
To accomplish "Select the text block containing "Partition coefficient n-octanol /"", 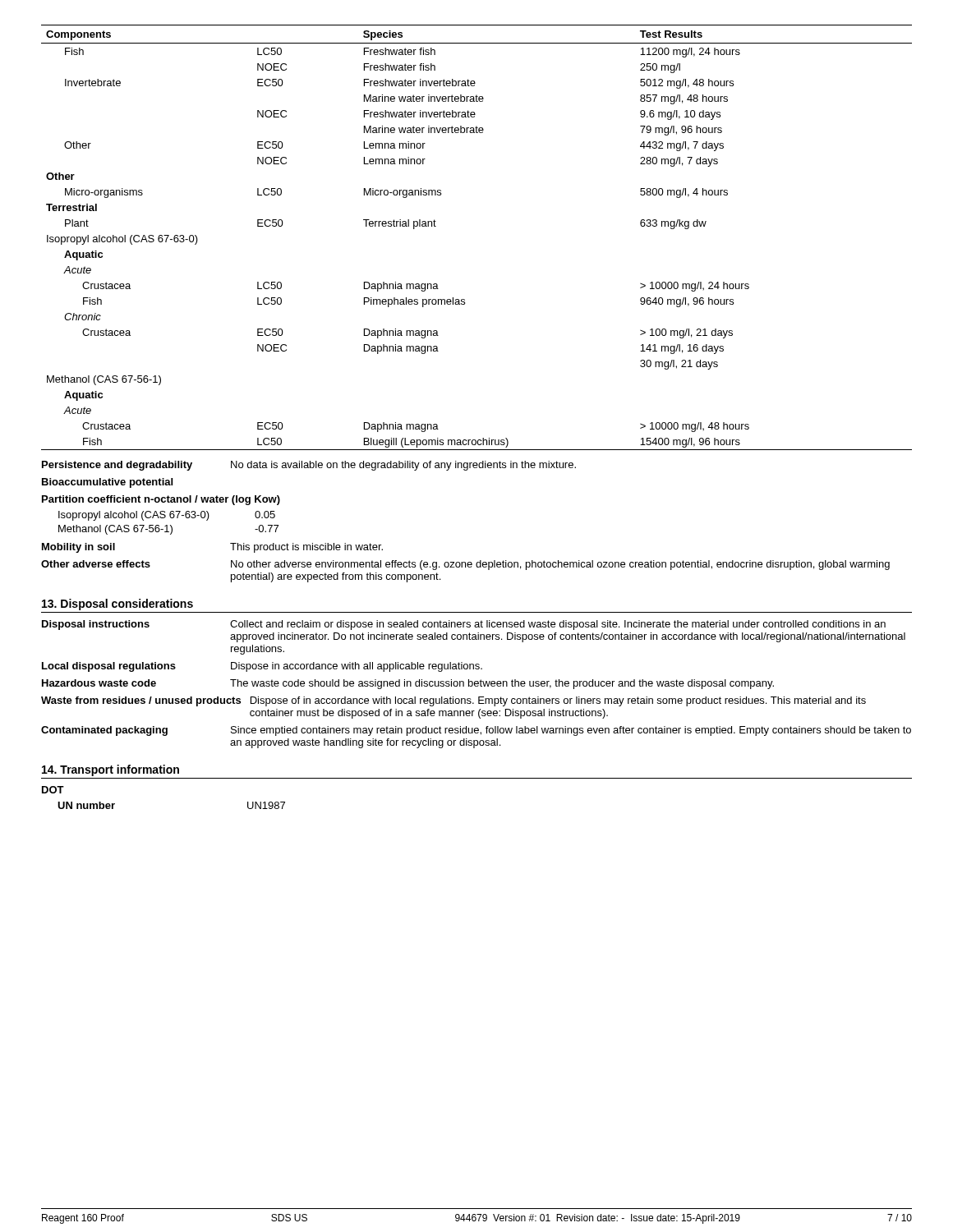I will click(161, 500).
